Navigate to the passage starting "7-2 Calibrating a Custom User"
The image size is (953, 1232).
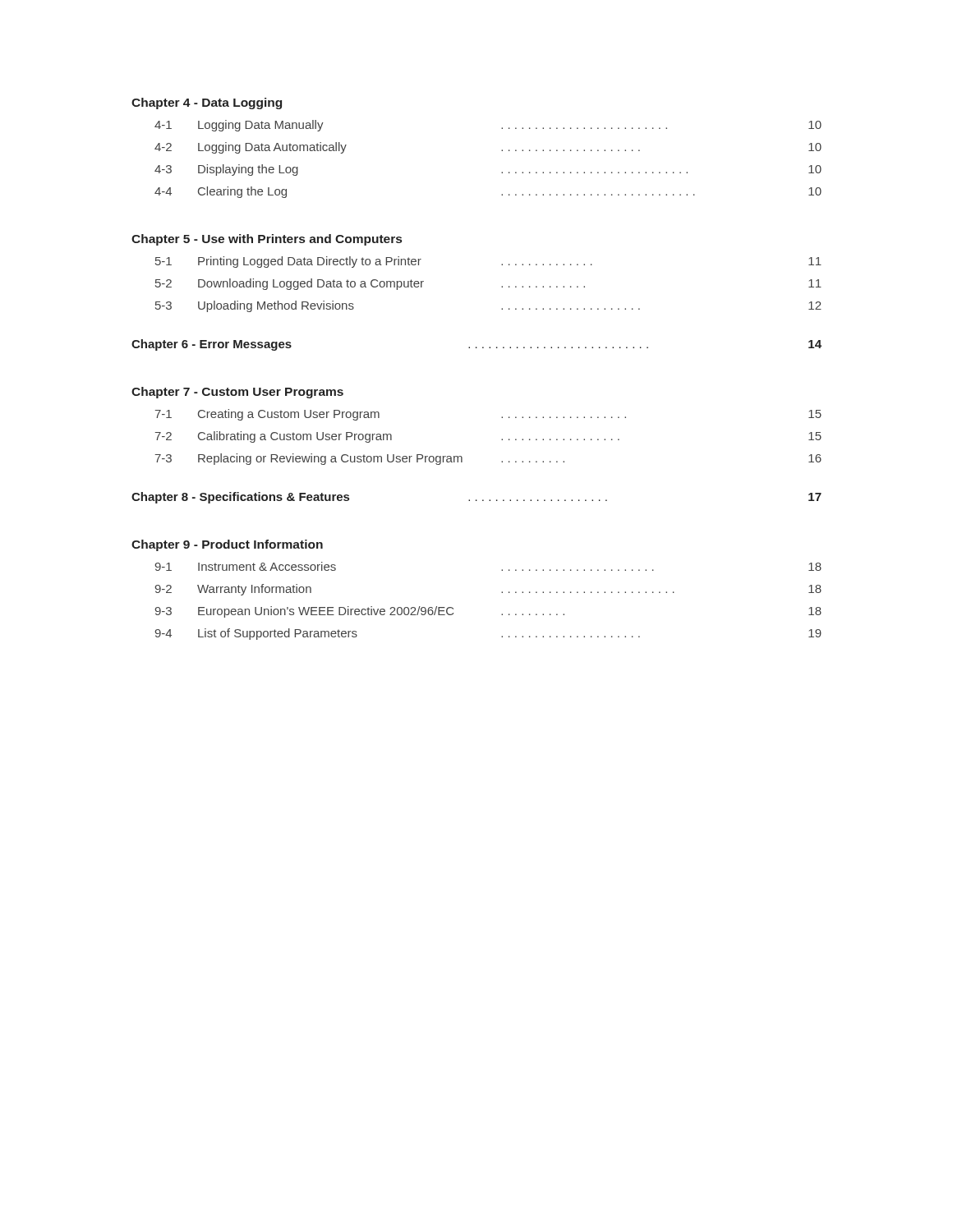[x=297, y=437]
